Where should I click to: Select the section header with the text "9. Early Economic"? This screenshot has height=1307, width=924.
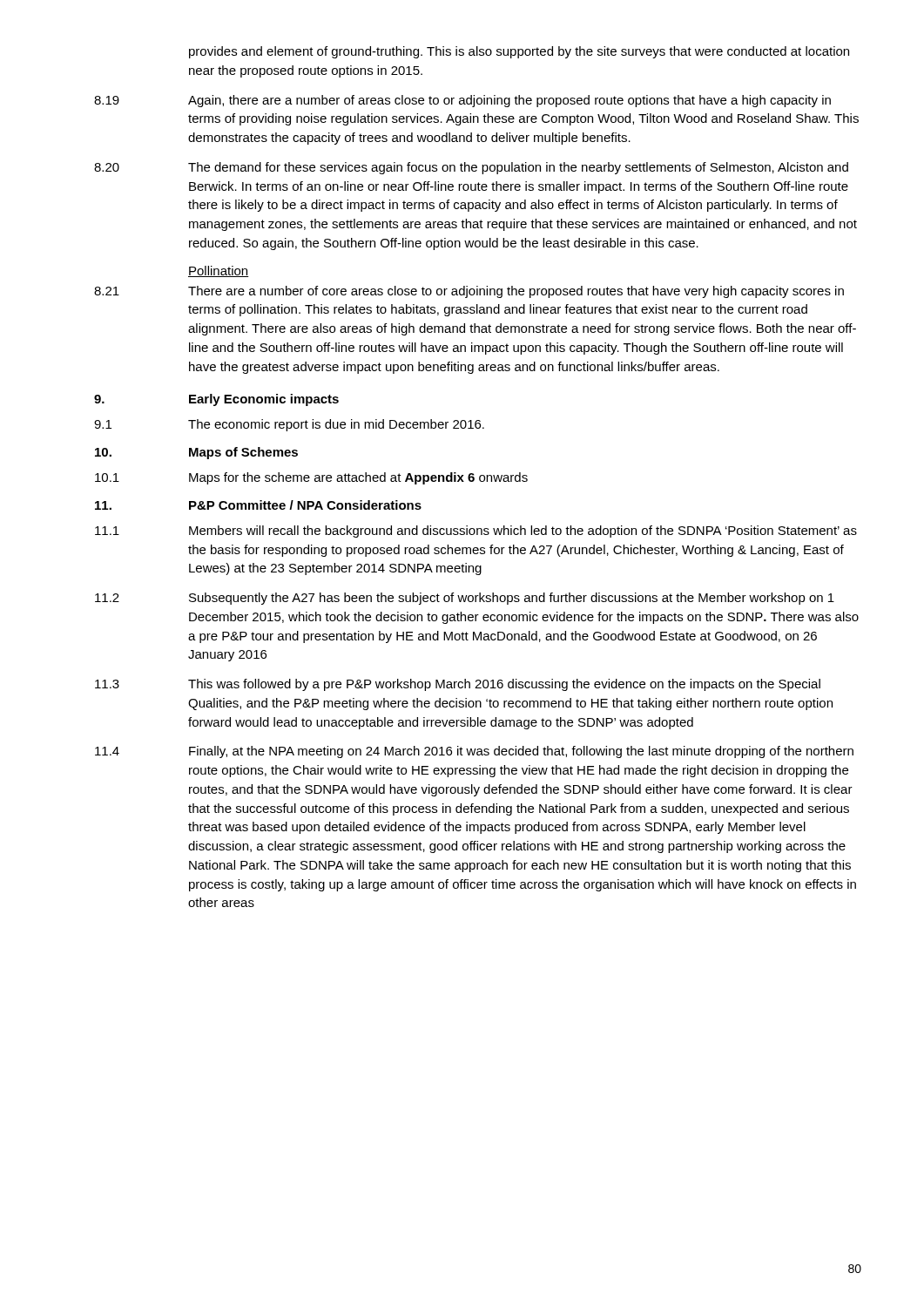point(217,399)
